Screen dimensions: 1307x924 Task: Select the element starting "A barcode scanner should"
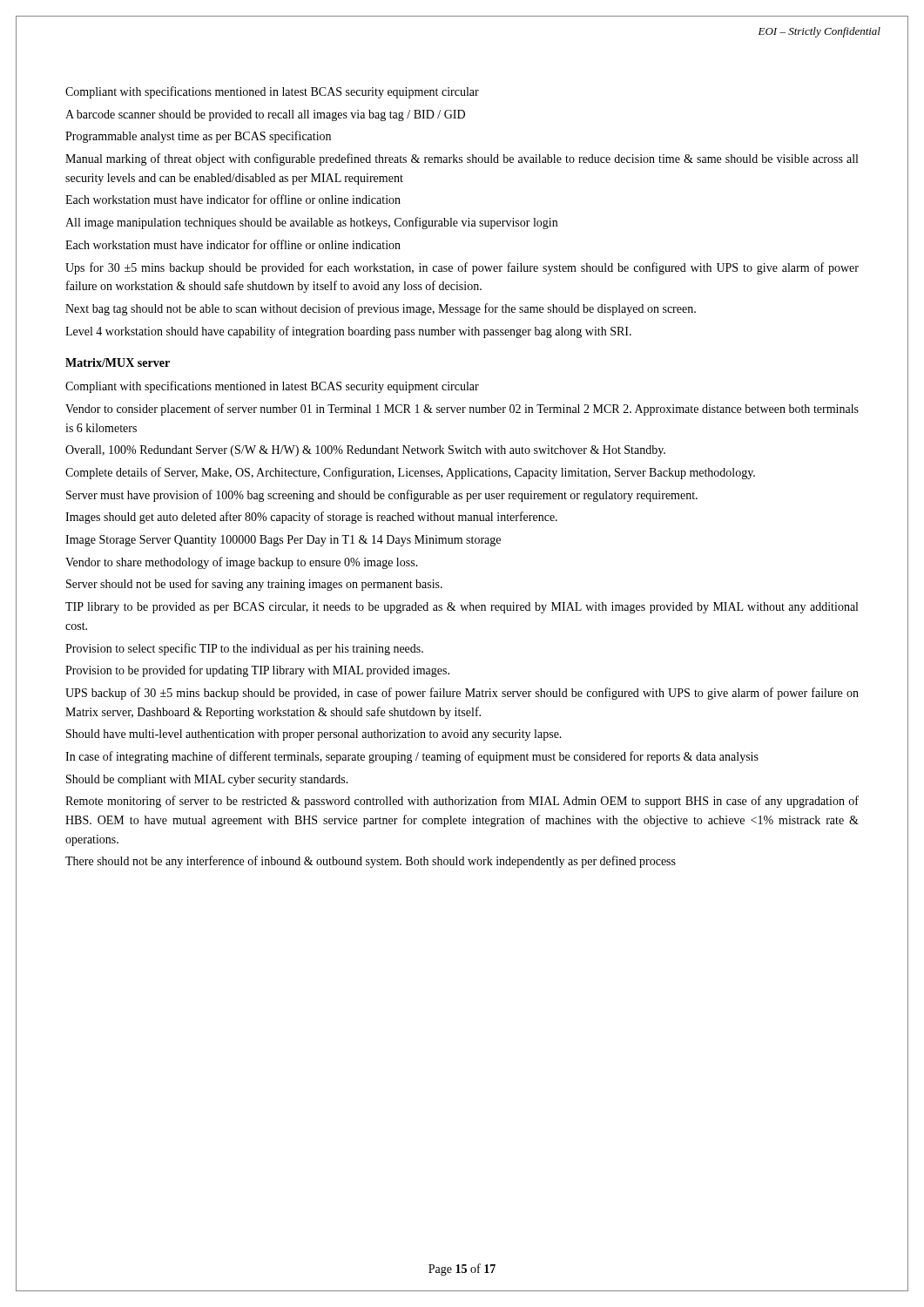point(265,114)
